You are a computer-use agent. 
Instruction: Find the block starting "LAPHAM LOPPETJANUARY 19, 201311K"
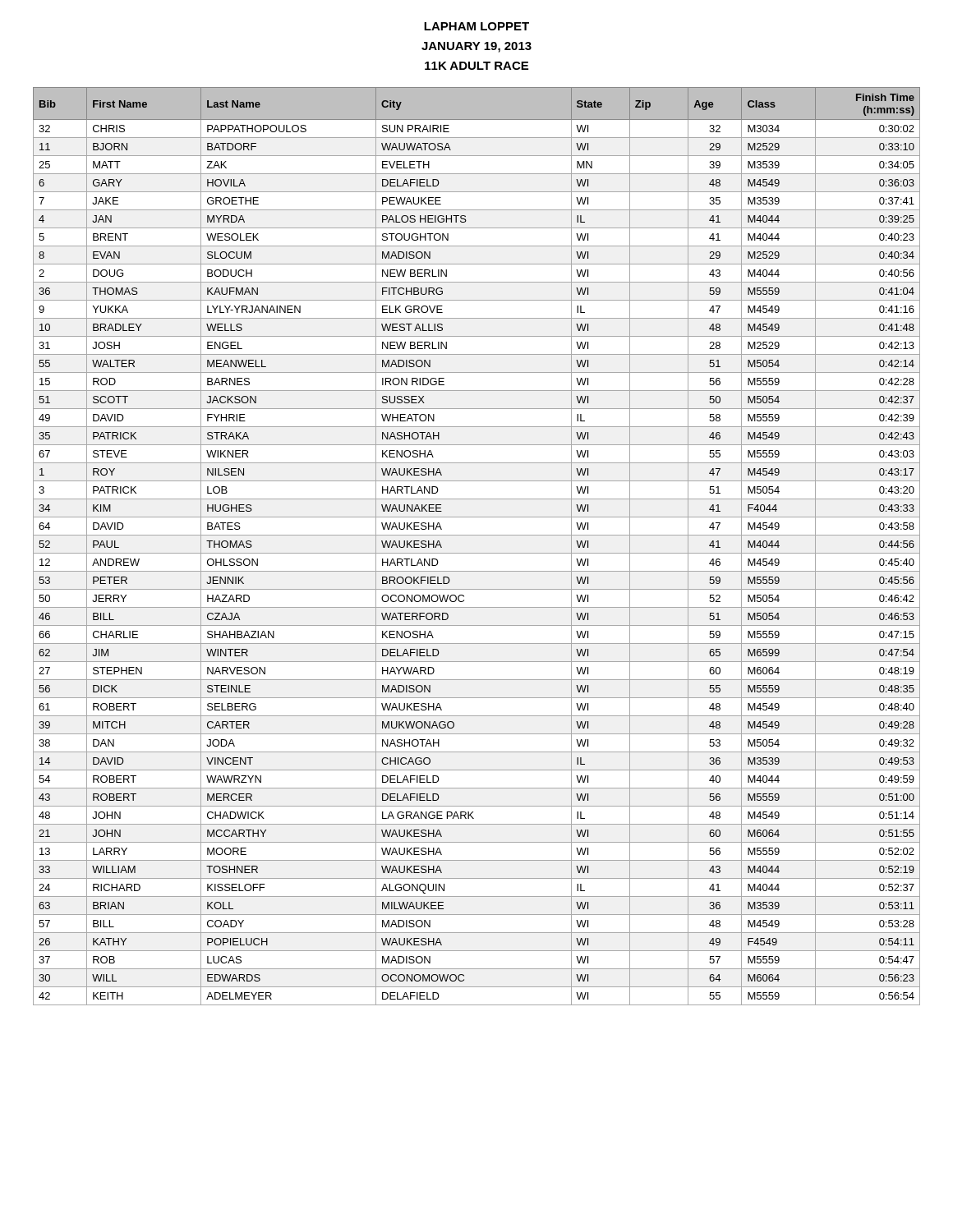476,46
